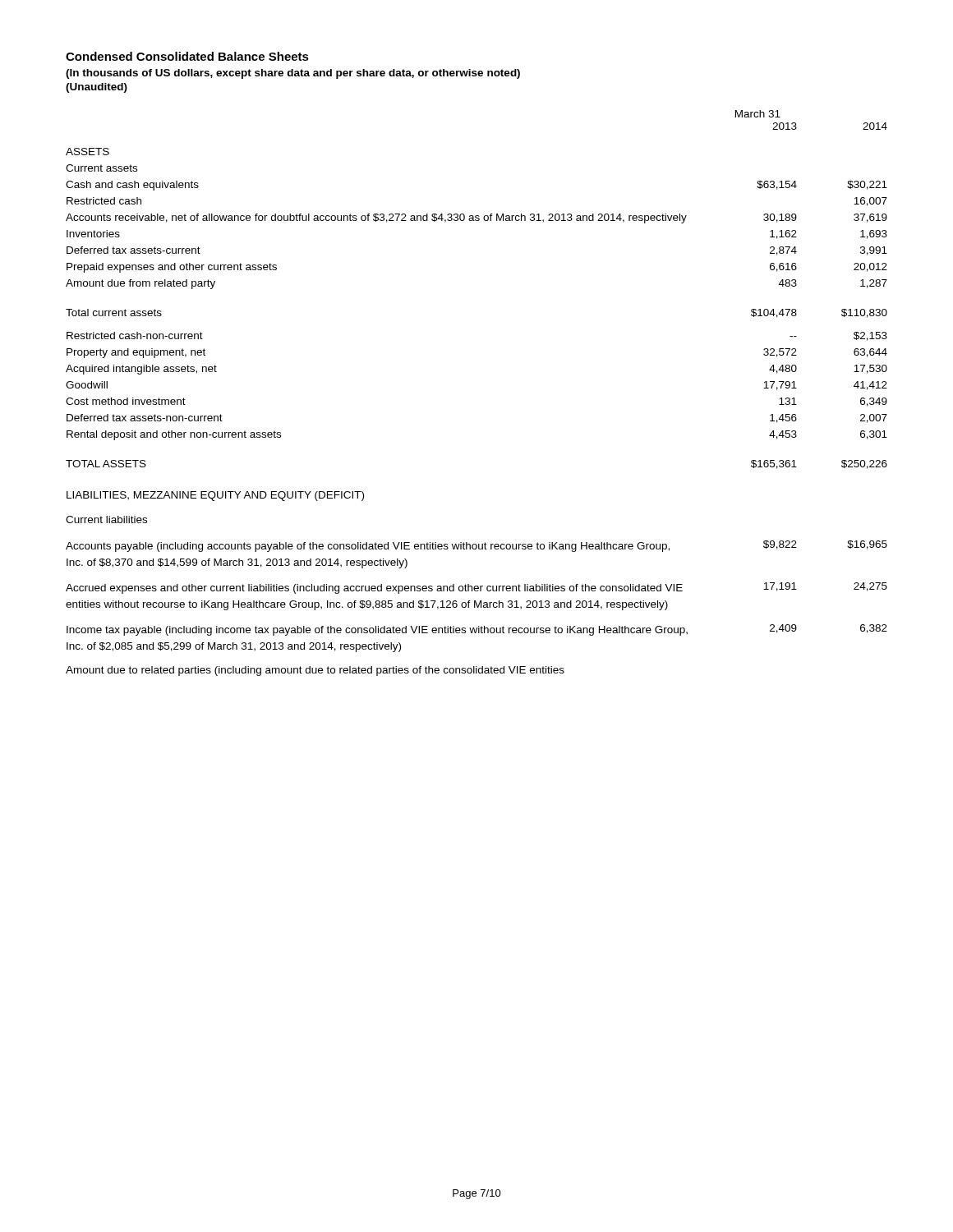Locate the table
Image resolution: width=953 pixels, height=1232 pixels.
(476, 392)
